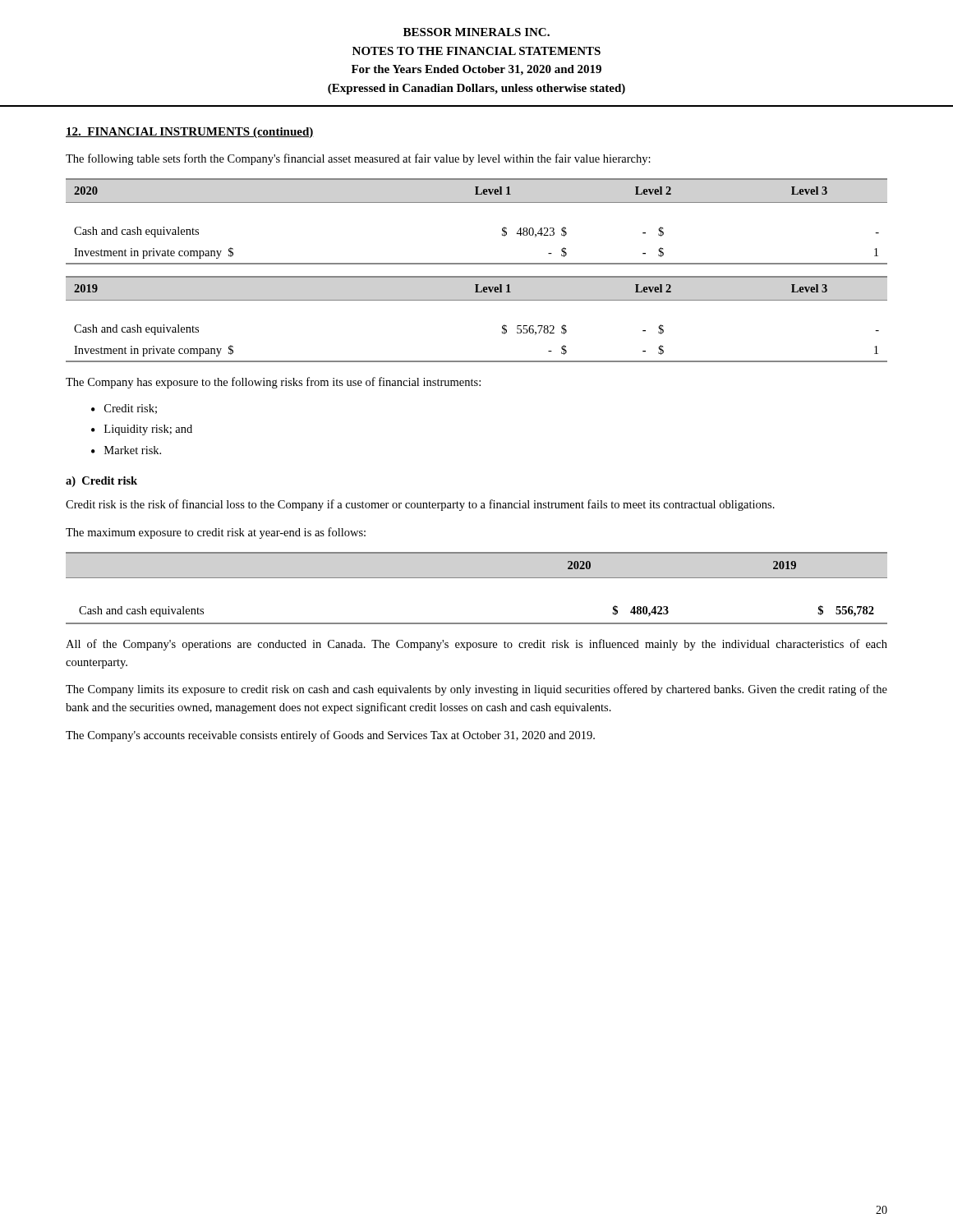Navigate to the passage starting "The maximum exposure to credit risk at"
The height and width of the screenshot is (1232, 953).
pos(216,532)
